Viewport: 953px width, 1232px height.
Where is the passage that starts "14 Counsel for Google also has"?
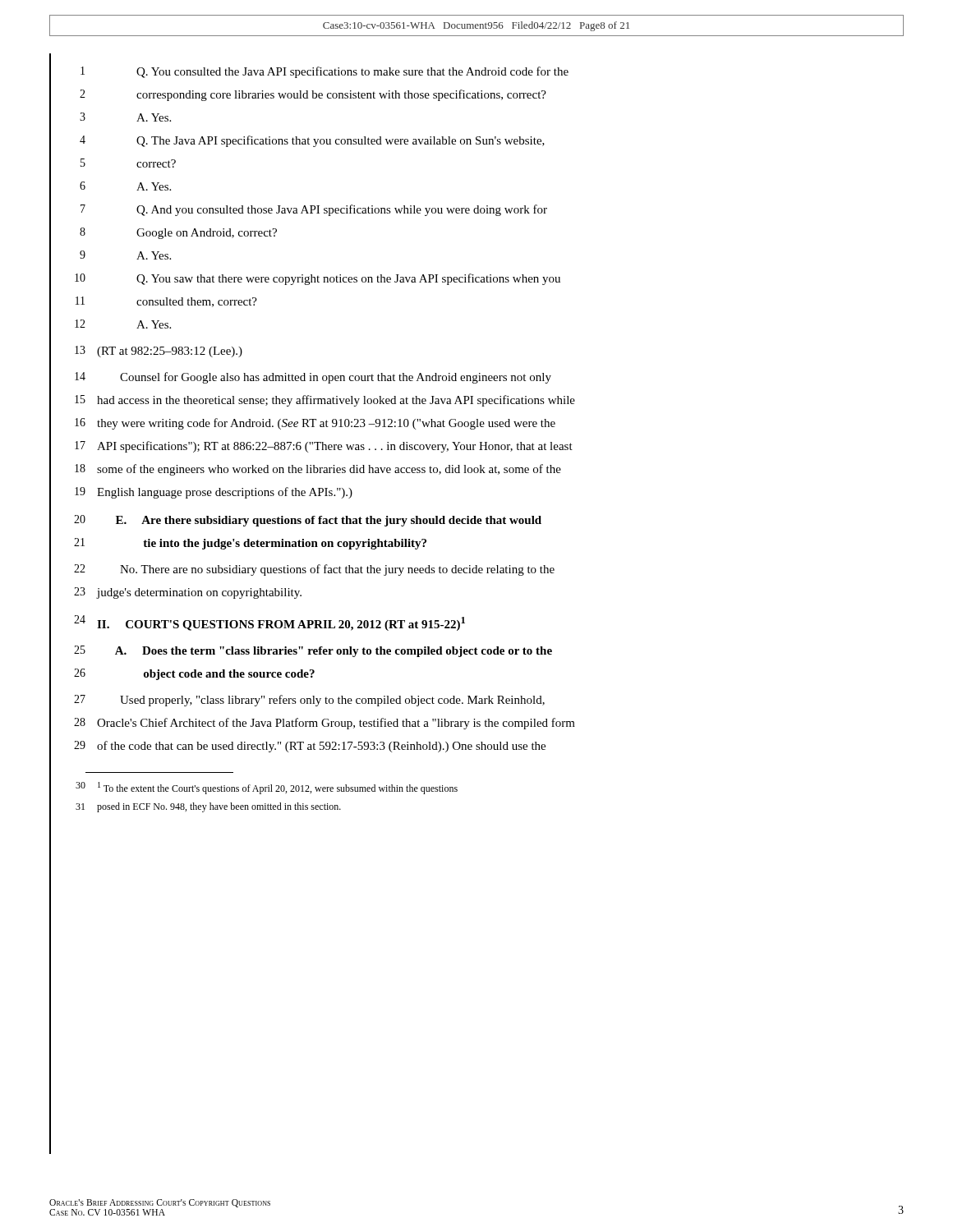click(x=477, y=377)
